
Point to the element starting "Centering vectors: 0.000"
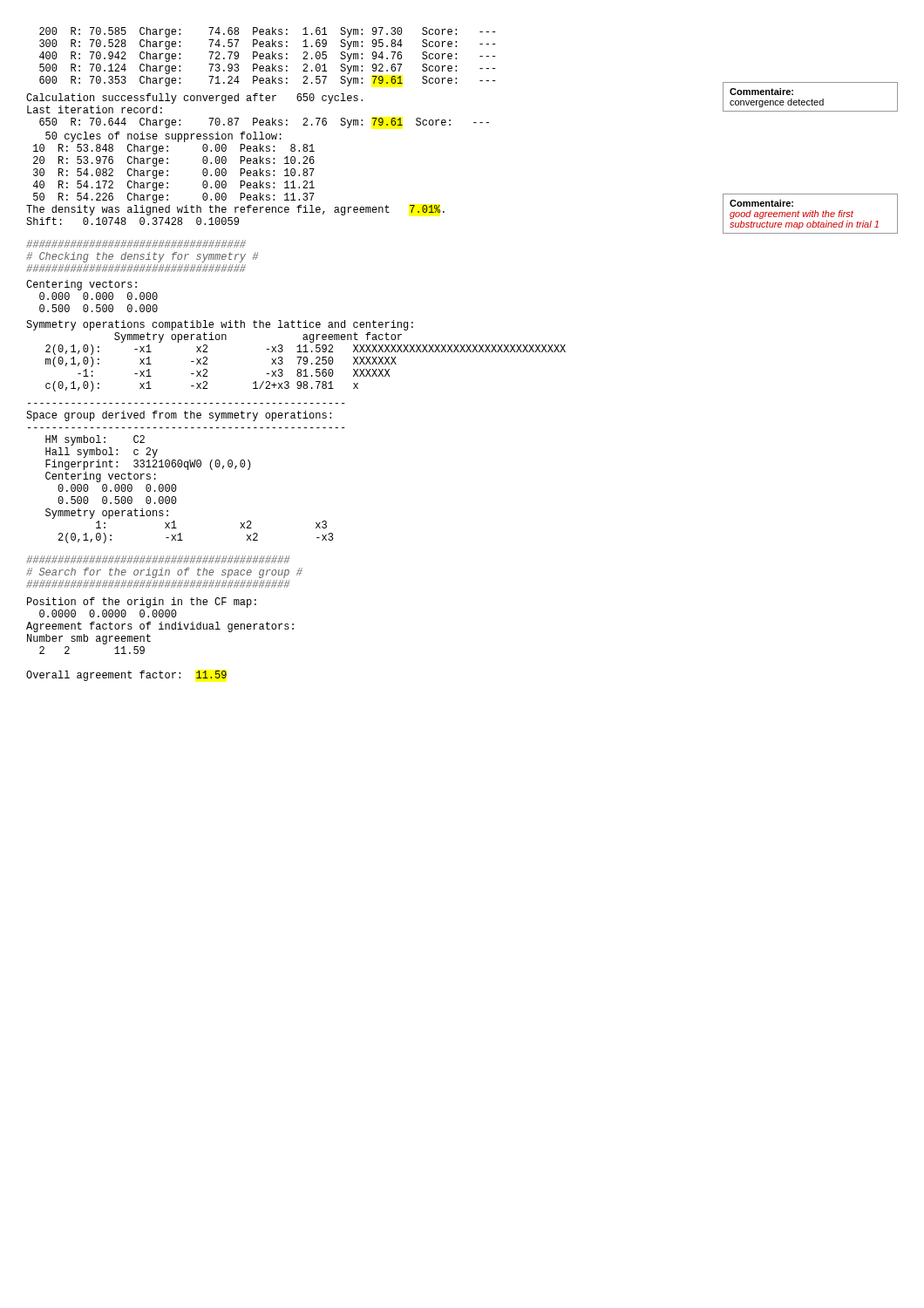(x=82, y=285)
